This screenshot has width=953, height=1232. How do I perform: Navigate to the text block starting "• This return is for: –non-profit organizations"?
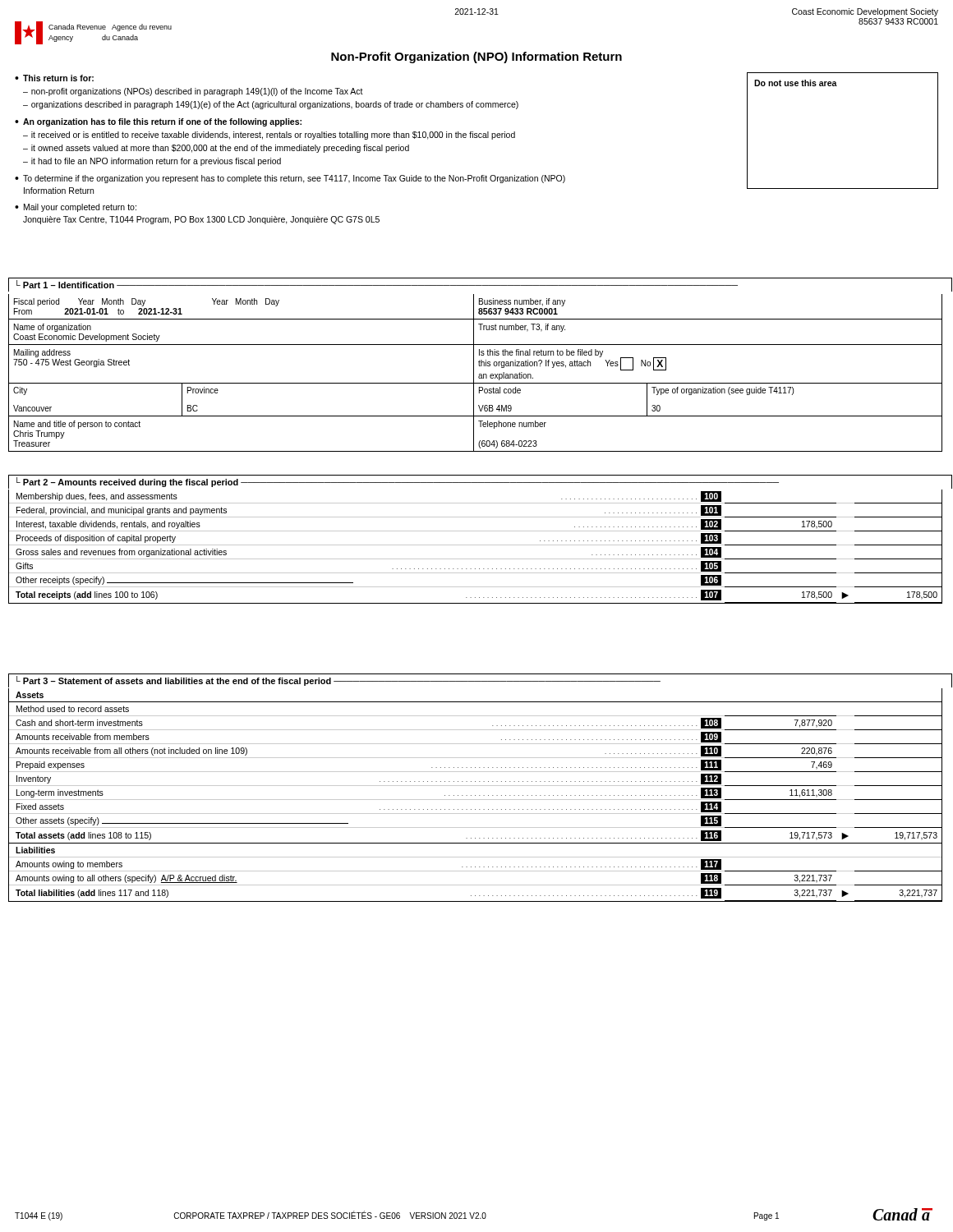[294, 149]
